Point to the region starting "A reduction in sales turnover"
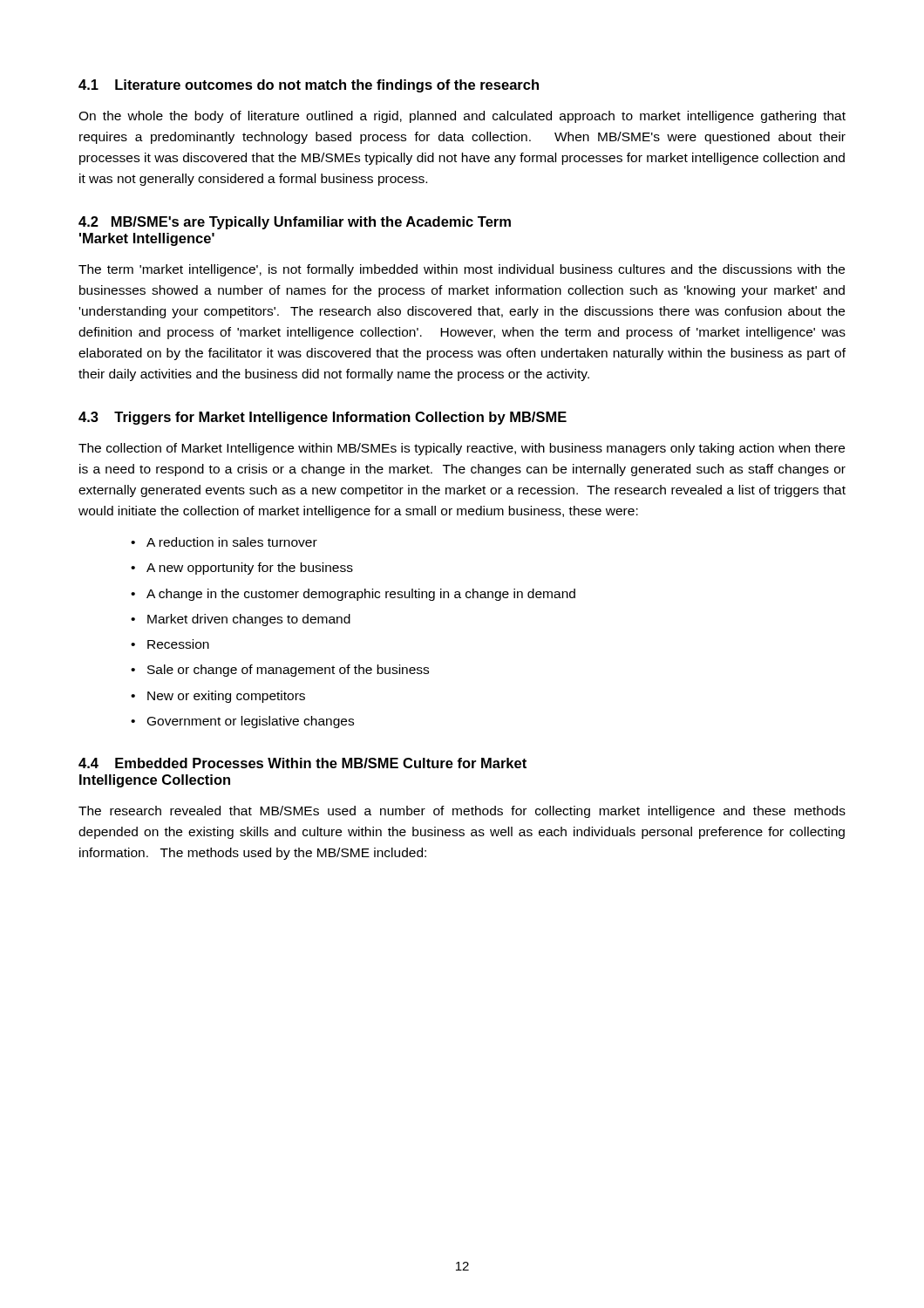924x1308 pixels. coord(232,542)
